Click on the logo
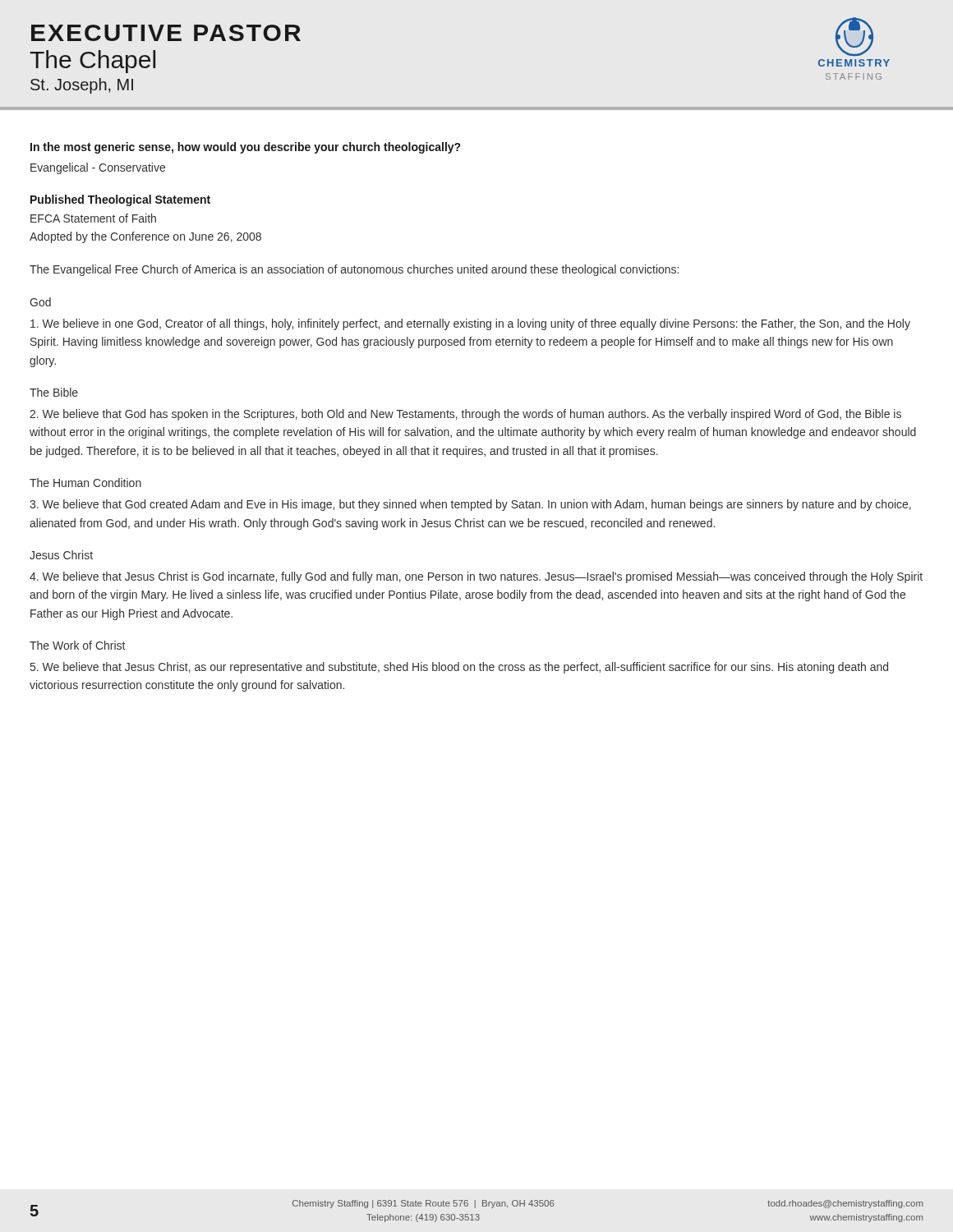The width and height of the screenshot is (953, 1232). [875, 53]
